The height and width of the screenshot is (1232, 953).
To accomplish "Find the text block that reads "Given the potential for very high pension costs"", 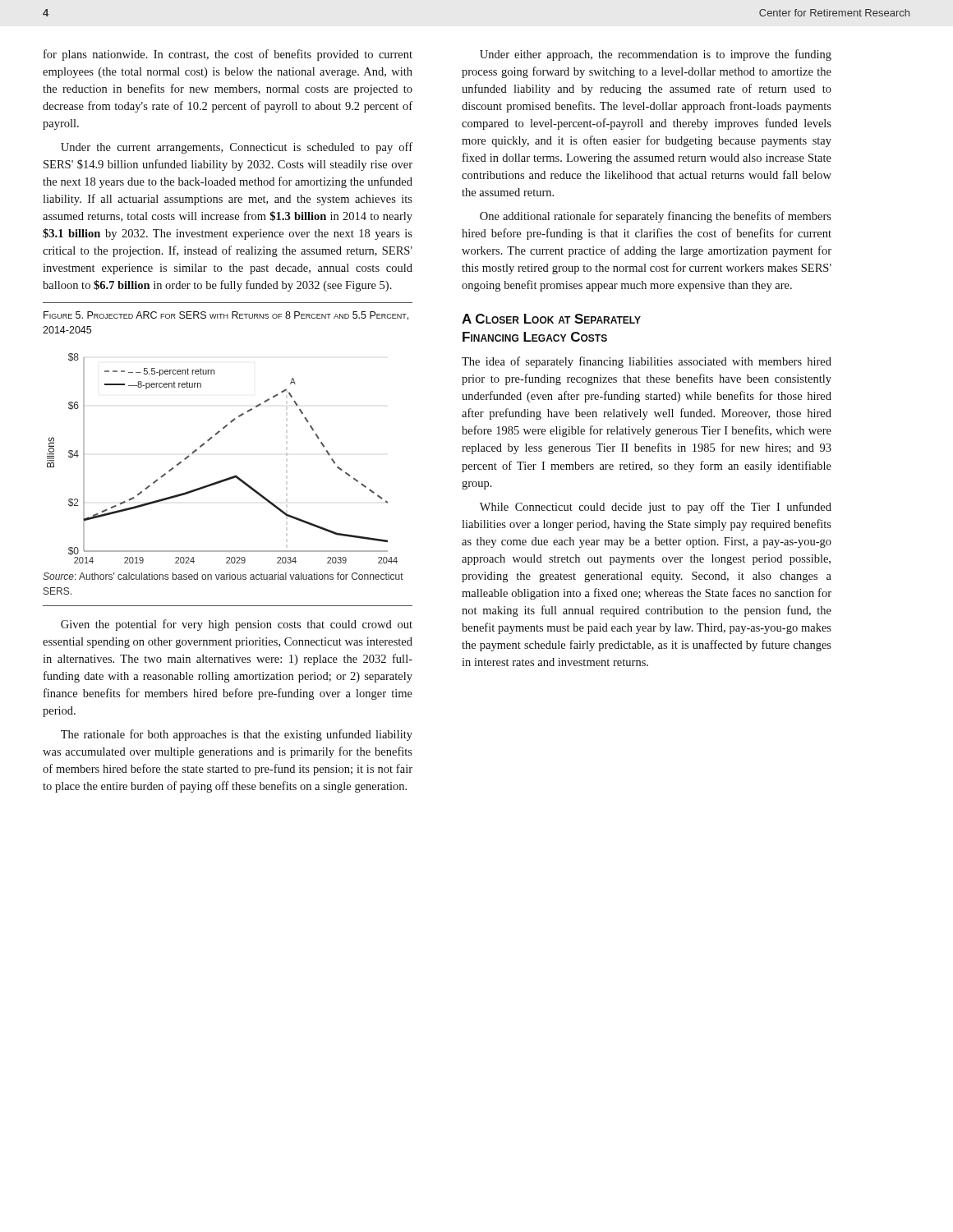I will tap(228, 706).
